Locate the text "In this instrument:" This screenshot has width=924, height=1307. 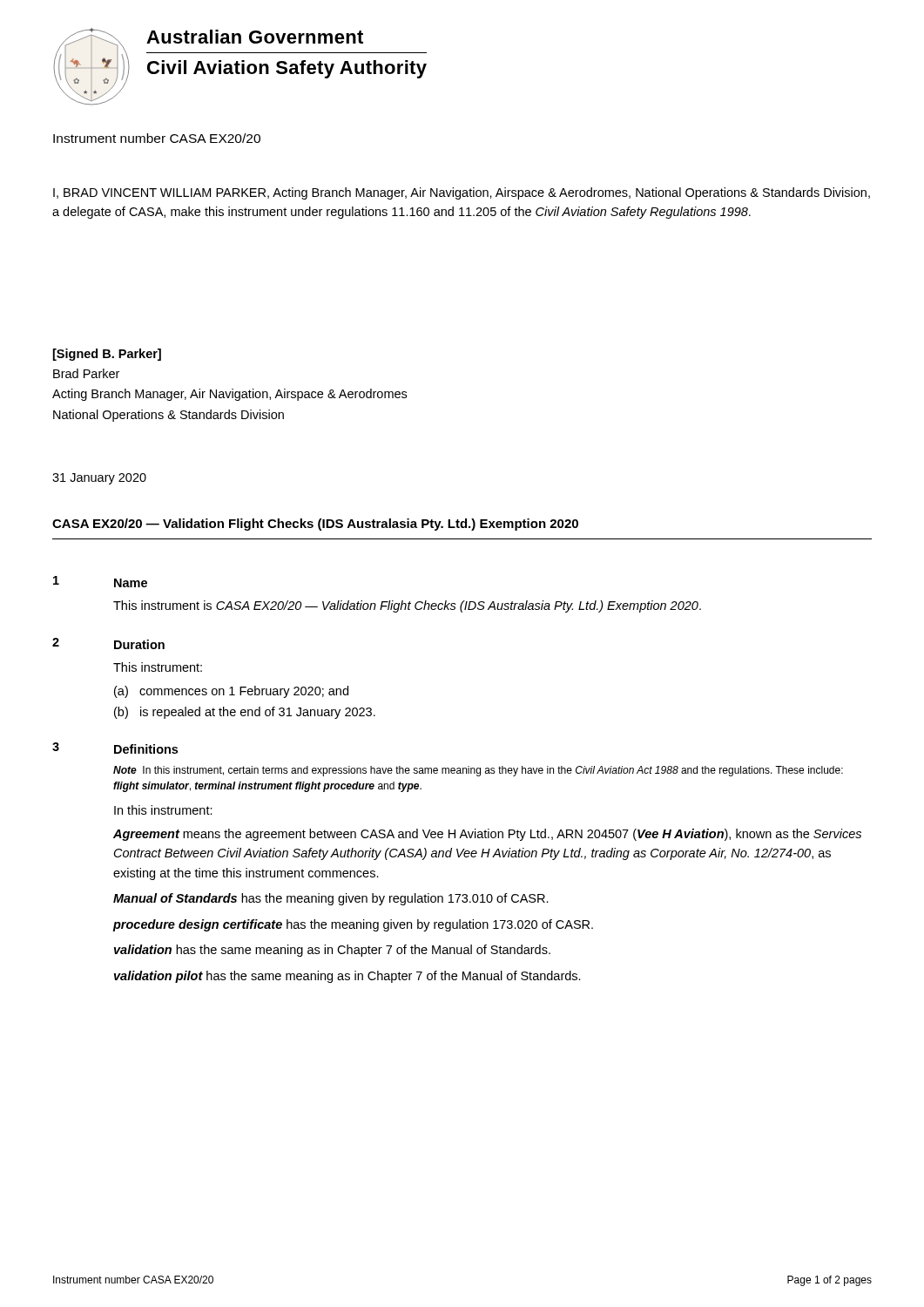(x=163, y=811)
